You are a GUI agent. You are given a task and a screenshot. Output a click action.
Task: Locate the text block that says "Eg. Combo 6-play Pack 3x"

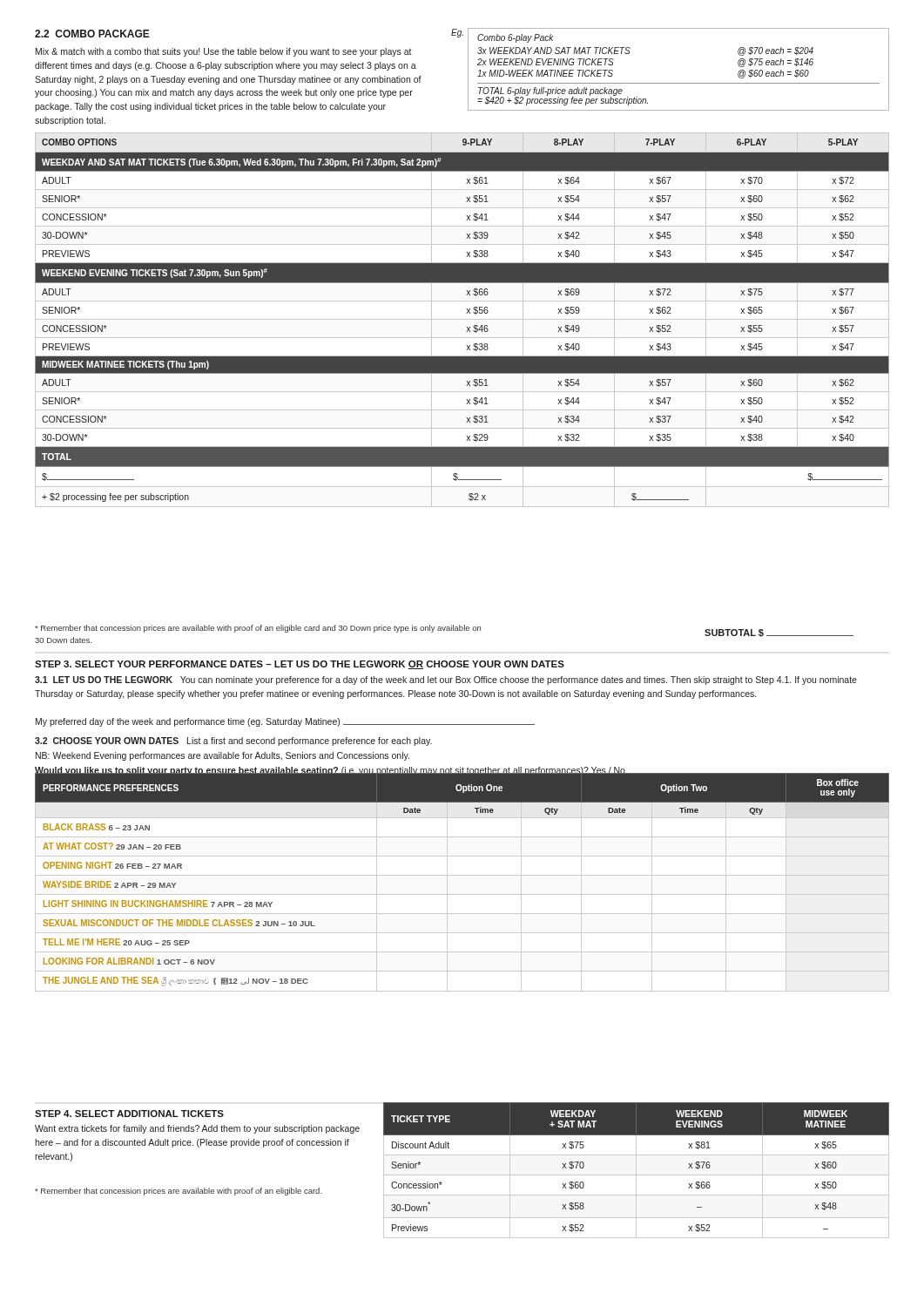click(670, 69)
